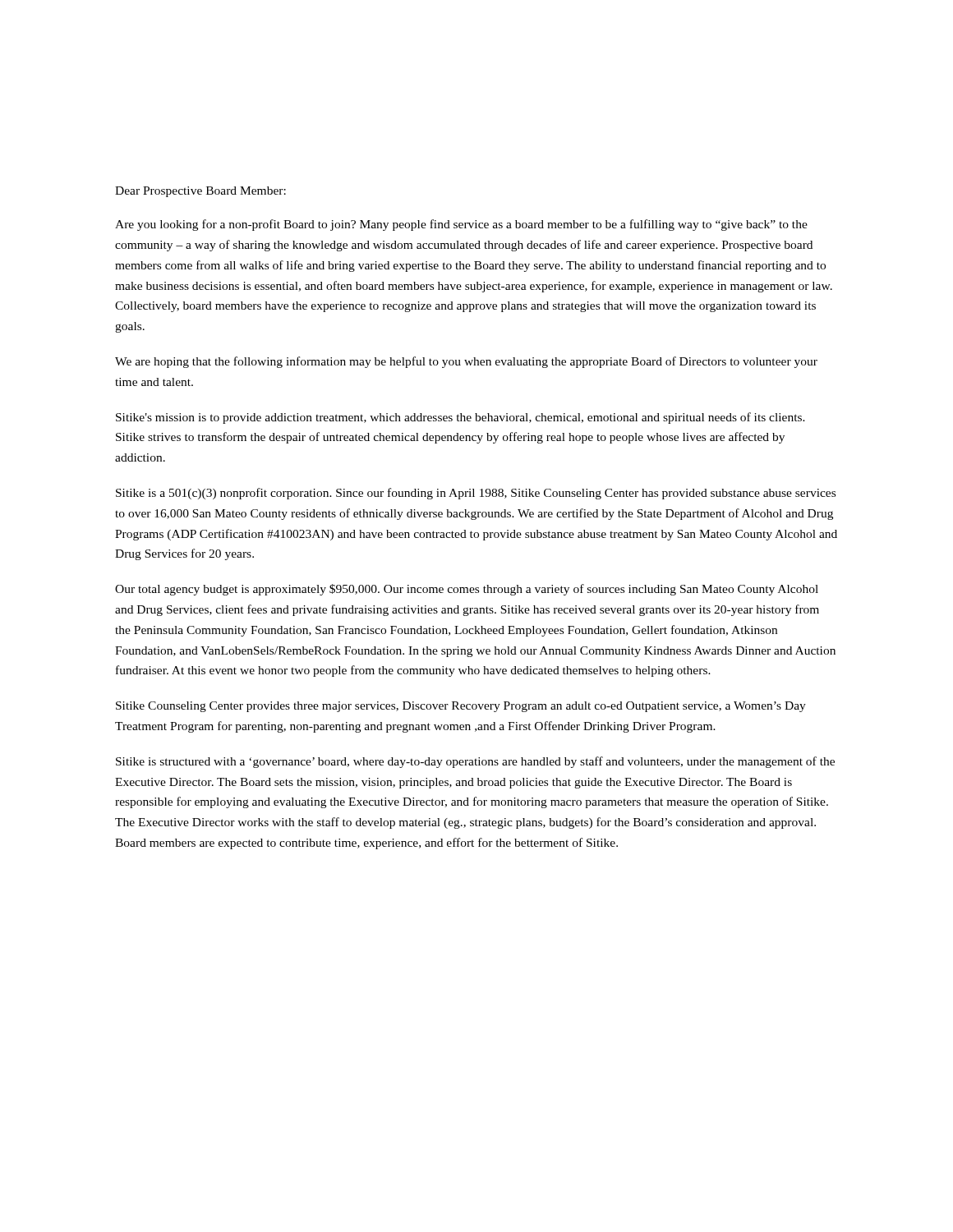Click the passage that begins "We are hoping that"
The height and width of the screenshot is (1232, 953).
coord(466,371)
